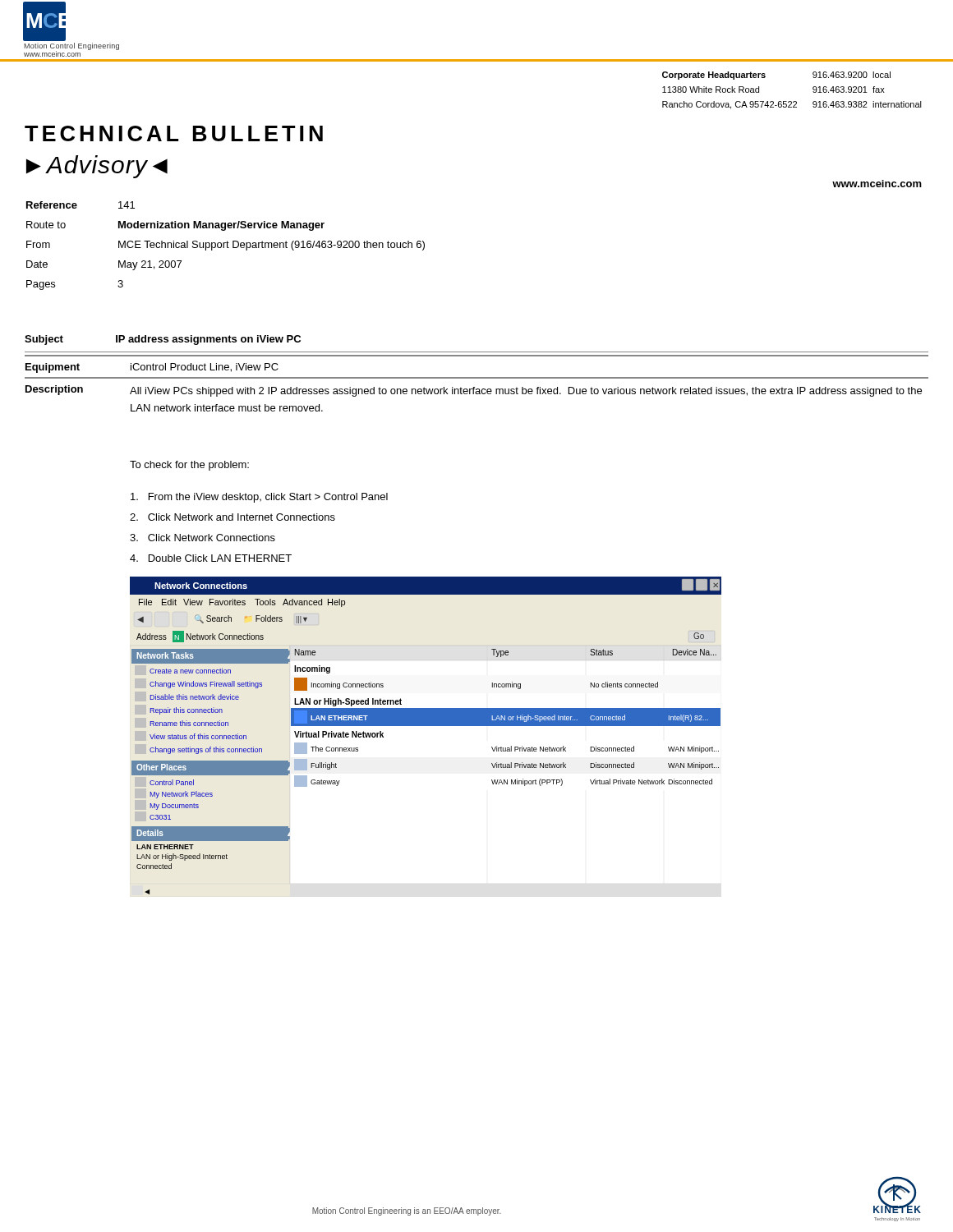Click where it says "Subject IP address assignments on iView PC"
Viewport: 953px width, 1232px height.
(x=163, y=339)
